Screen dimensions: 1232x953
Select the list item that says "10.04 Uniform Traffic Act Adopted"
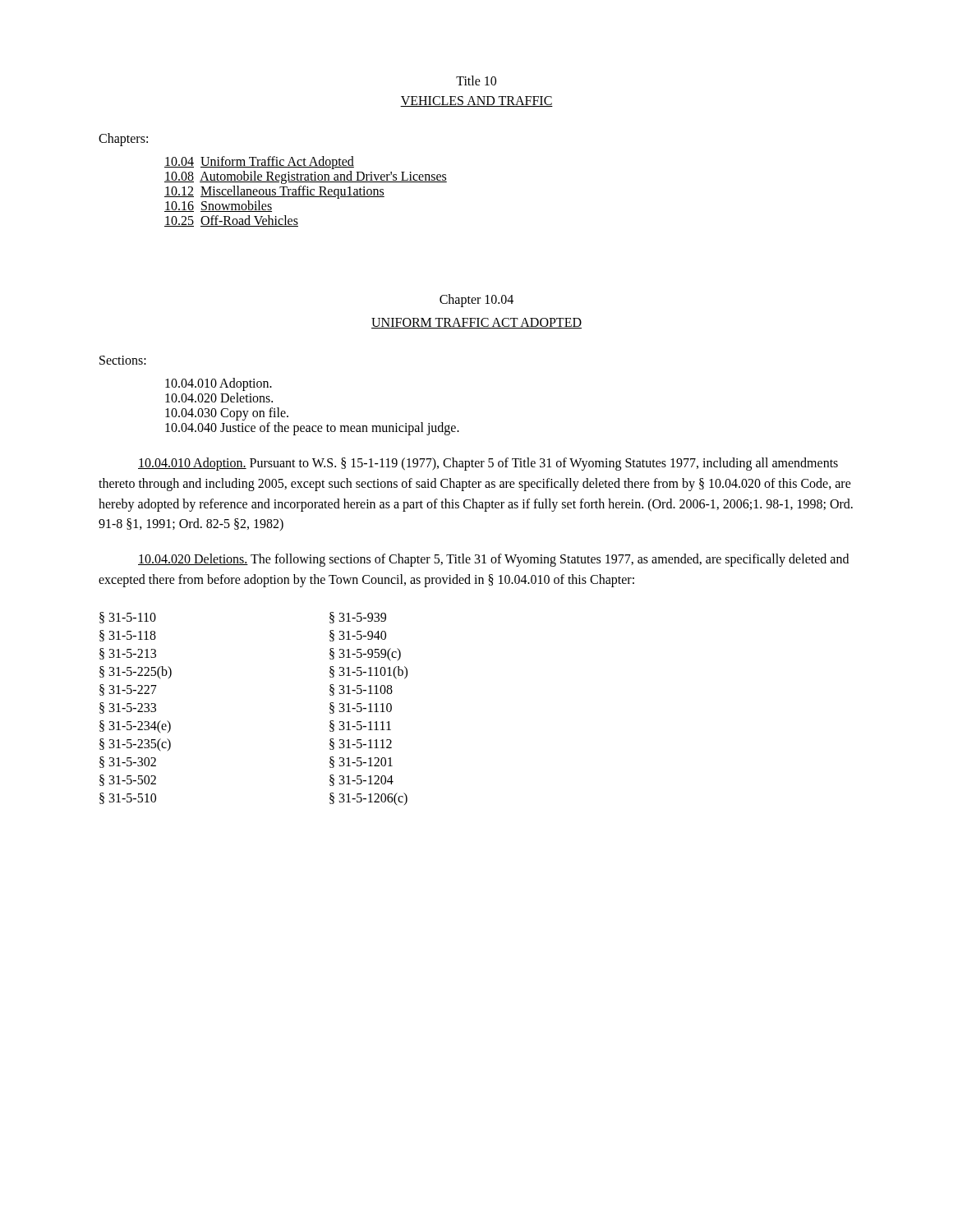259,161
